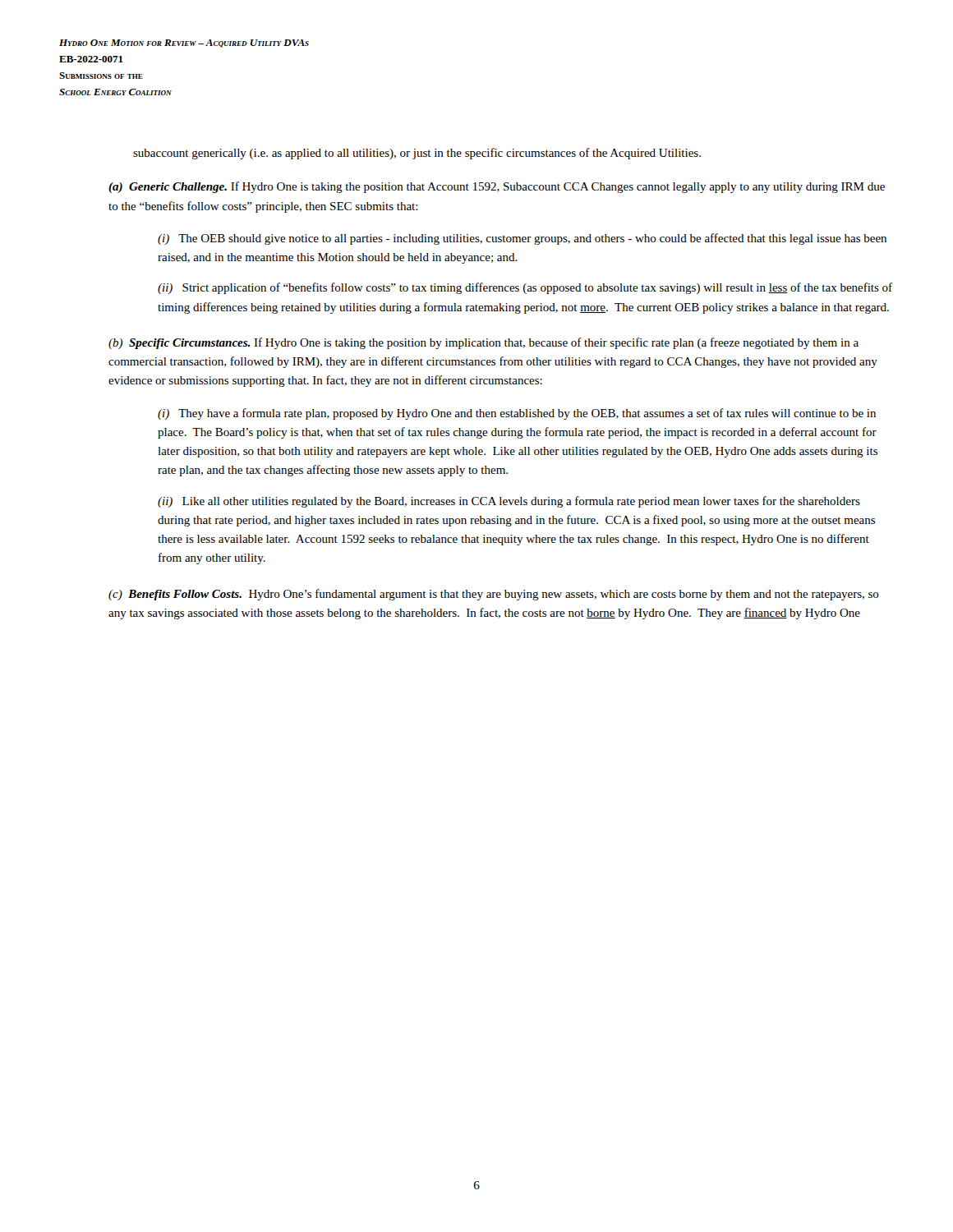
Task: Where is the passage that starts "(ii) Strict application of “benefits follow costs”"?
Action: (x=525, y=297)
